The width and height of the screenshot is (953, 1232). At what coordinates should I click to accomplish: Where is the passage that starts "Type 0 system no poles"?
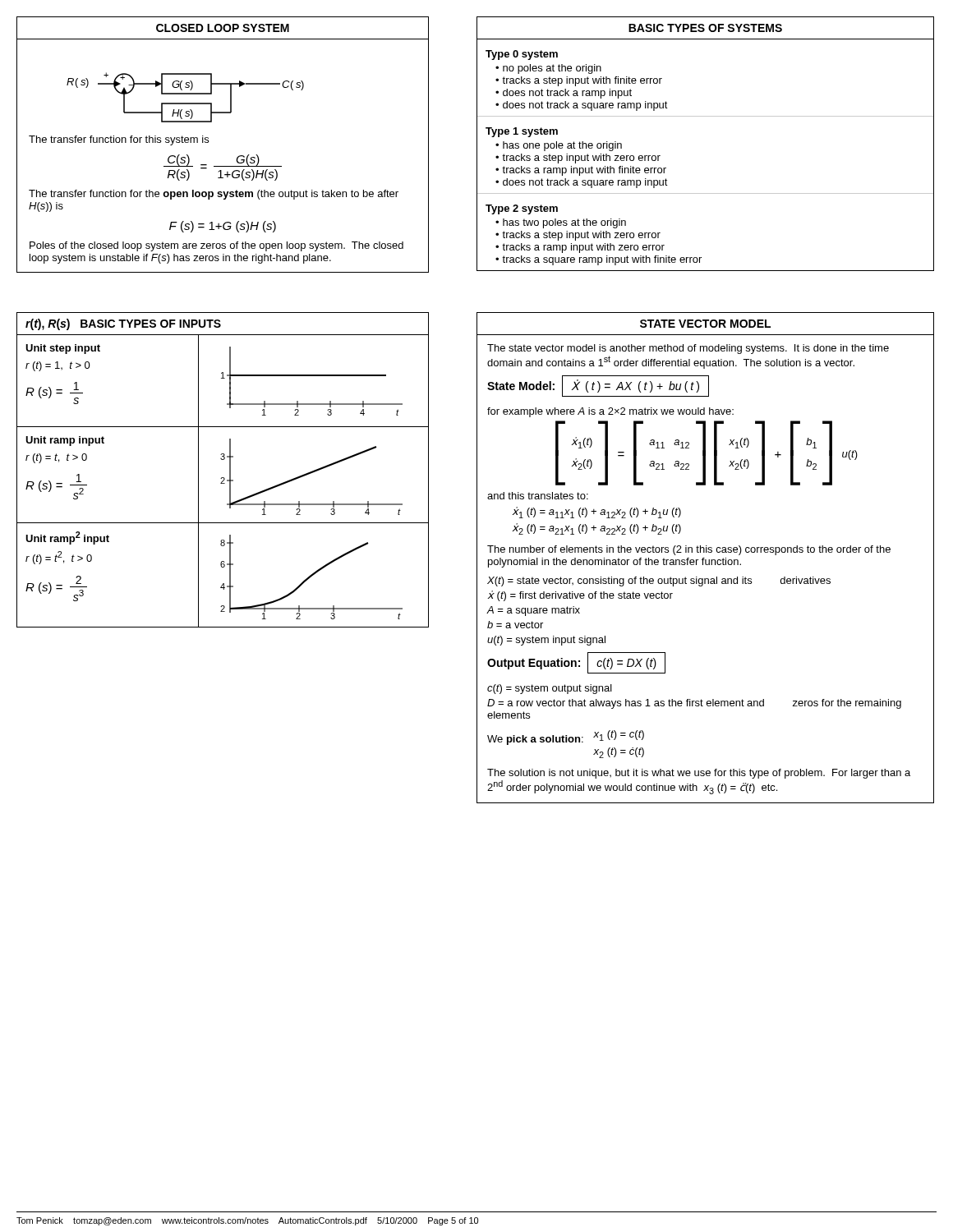pos(522,55)
